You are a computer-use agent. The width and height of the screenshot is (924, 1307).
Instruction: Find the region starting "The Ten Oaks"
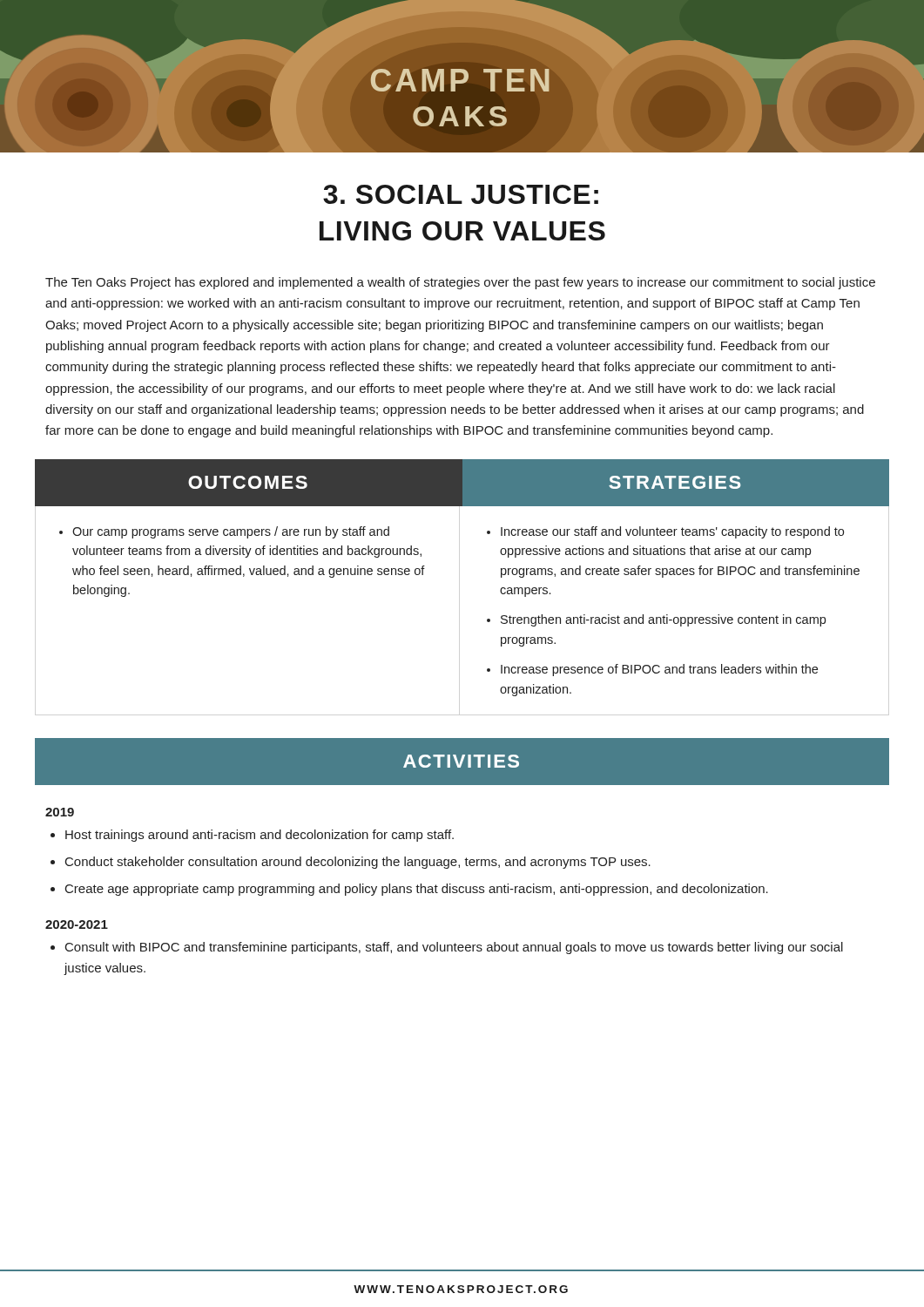(x=460, y=356)
